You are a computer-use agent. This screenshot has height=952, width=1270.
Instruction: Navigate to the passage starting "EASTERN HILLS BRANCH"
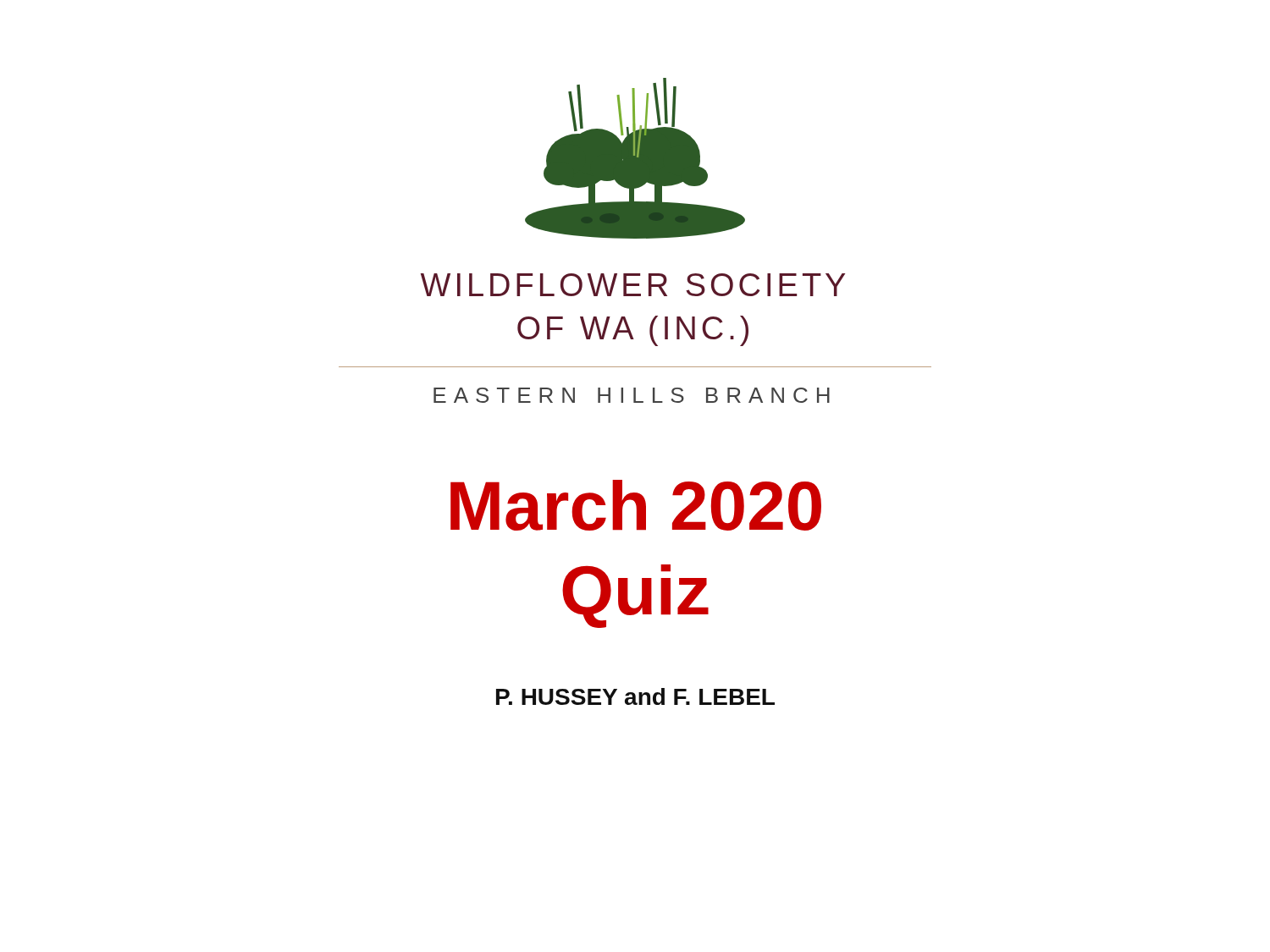tap(635, 395)
